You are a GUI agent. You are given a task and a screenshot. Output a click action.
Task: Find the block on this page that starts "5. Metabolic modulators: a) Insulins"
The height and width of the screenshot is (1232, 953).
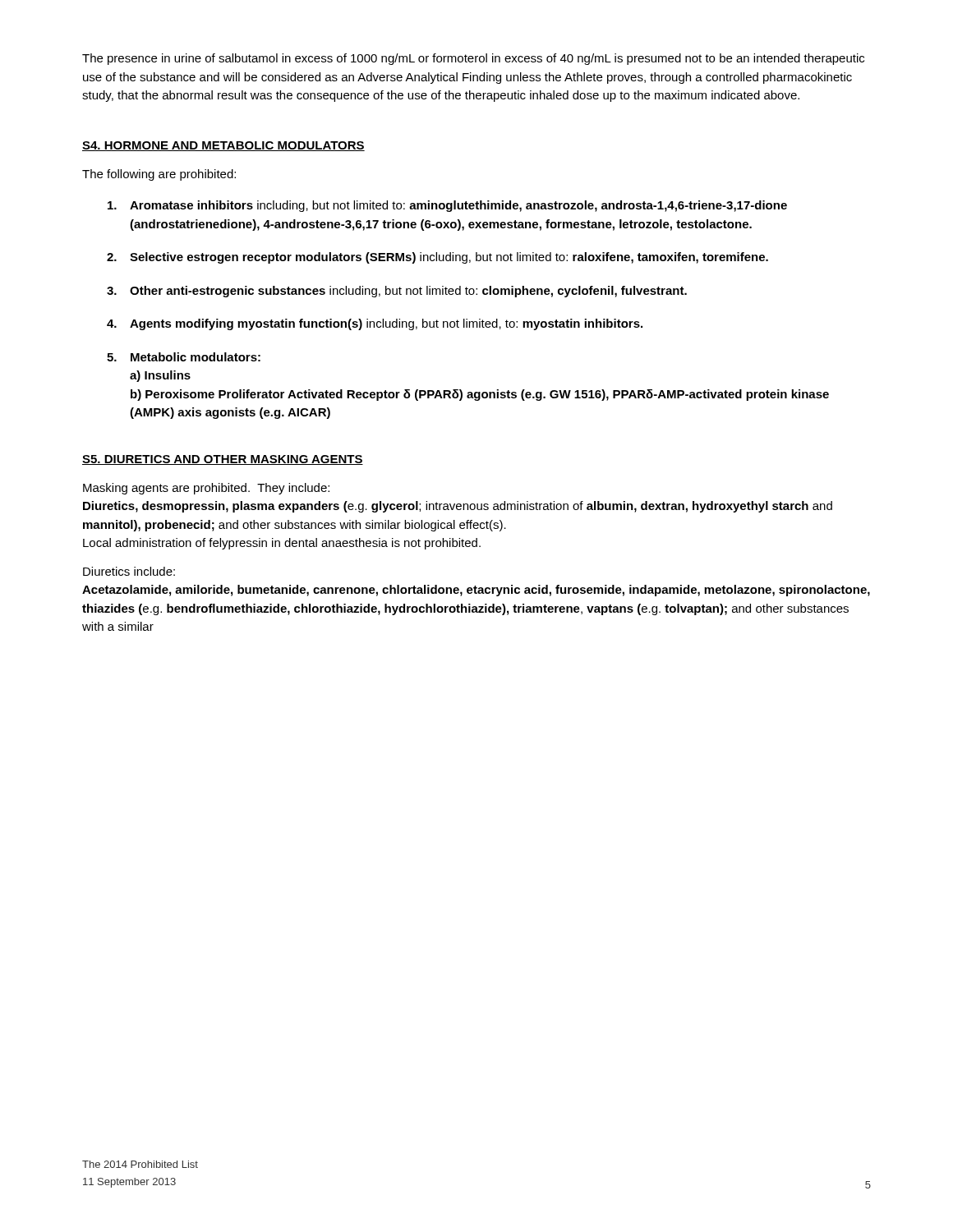489,385
